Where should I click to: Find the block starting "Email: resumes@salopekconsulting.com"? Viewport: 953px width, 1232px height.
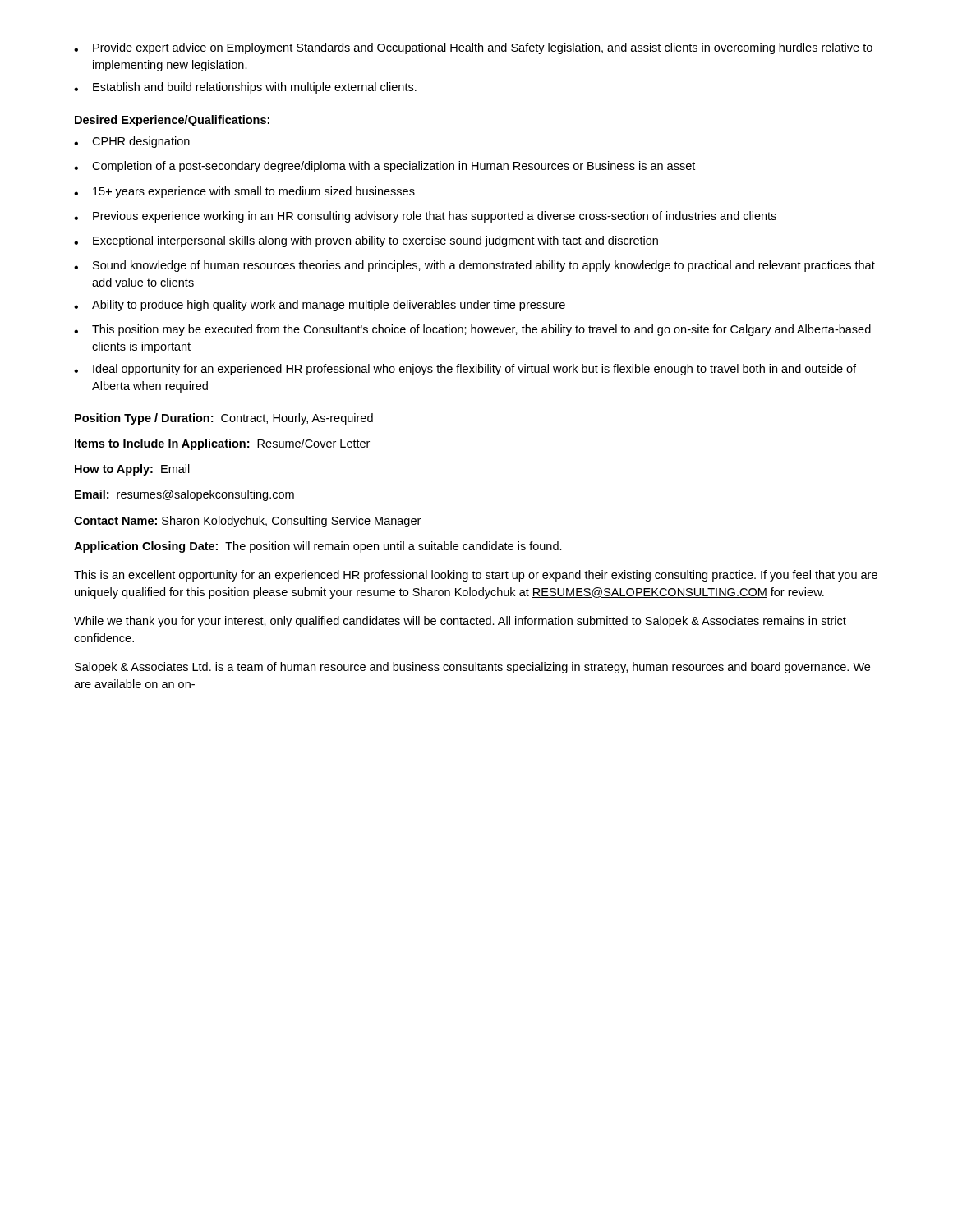click(x=184, y=495)
